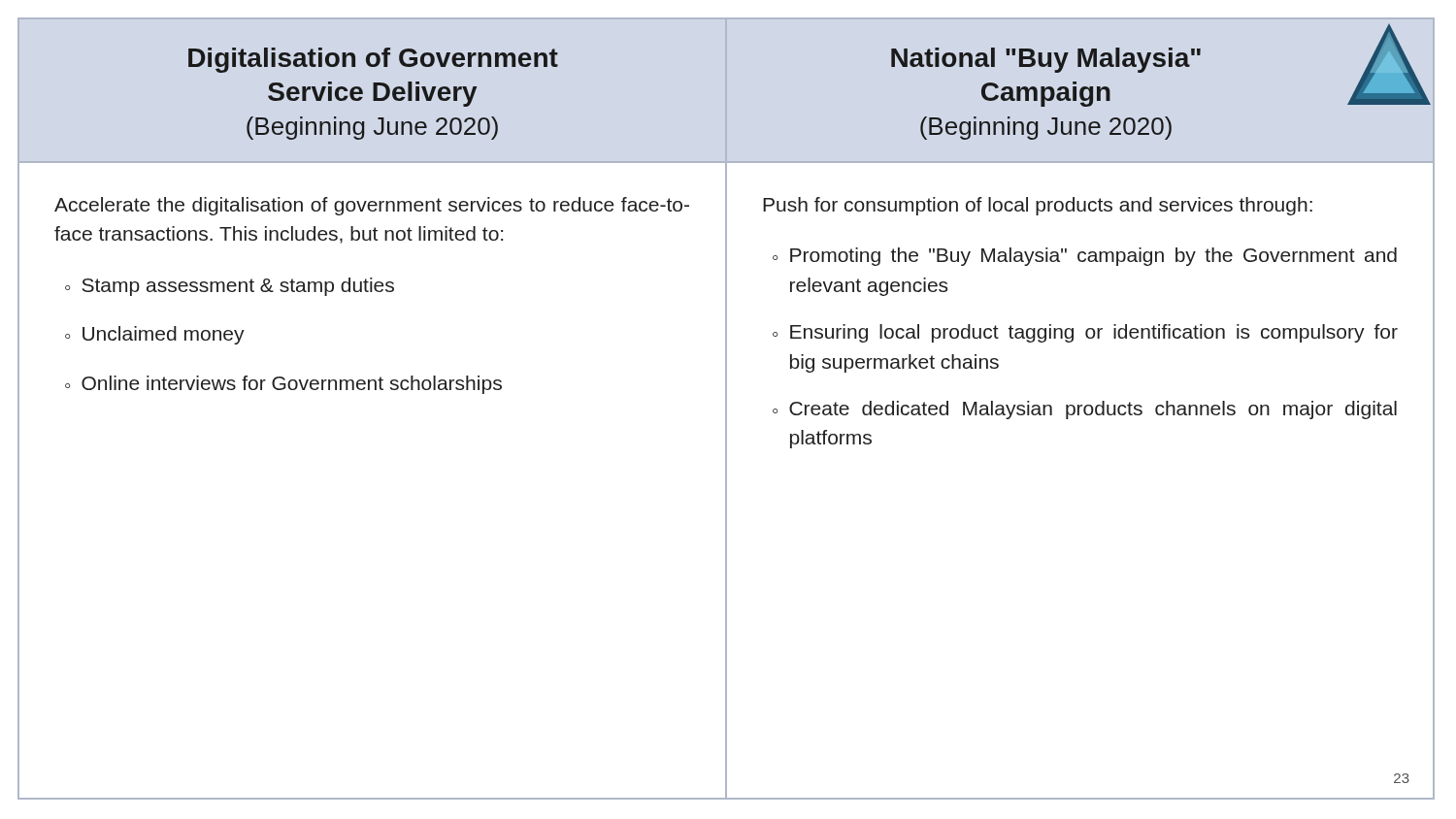The height and width of the screenshot is (819, 1456).
Task: Find "Digitalisation of Government Service Delivery (Beginning June 2020)" on this page
Action: point(372,92)
